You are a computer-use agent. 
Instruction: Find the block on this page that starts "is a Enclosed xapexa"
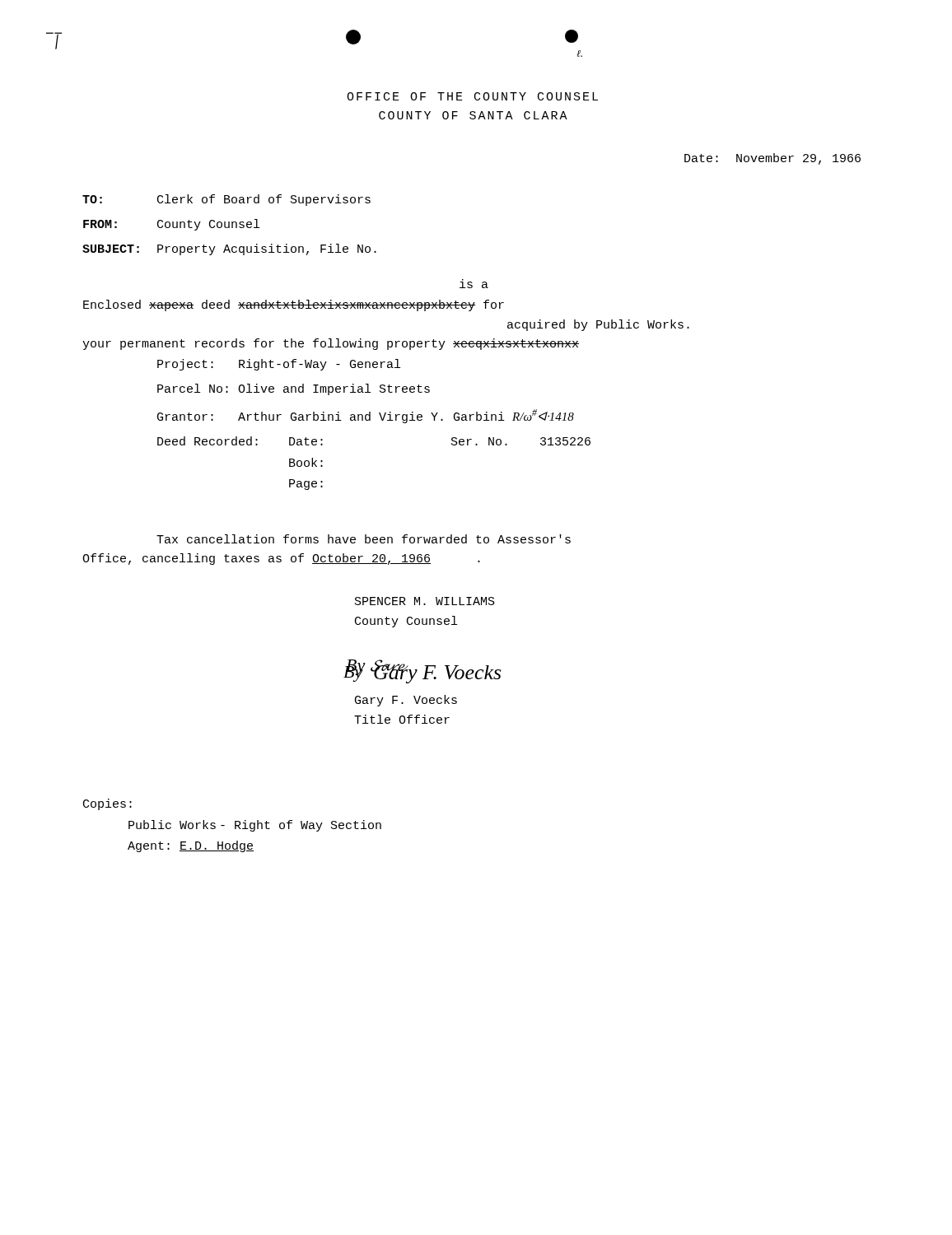click(474, 315)
